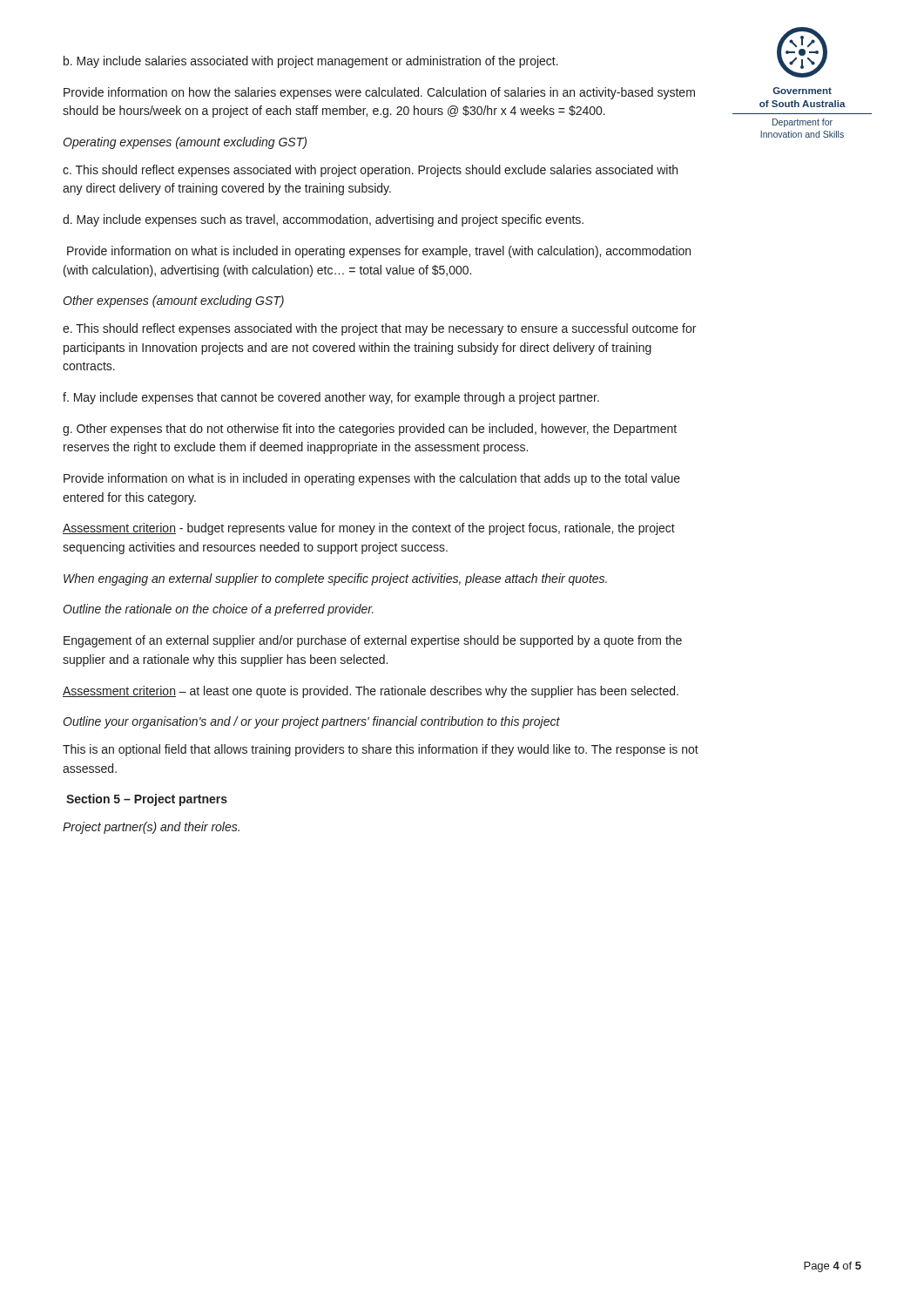Locate the passage starting "g. Other expenses that"

coord(370,438)
